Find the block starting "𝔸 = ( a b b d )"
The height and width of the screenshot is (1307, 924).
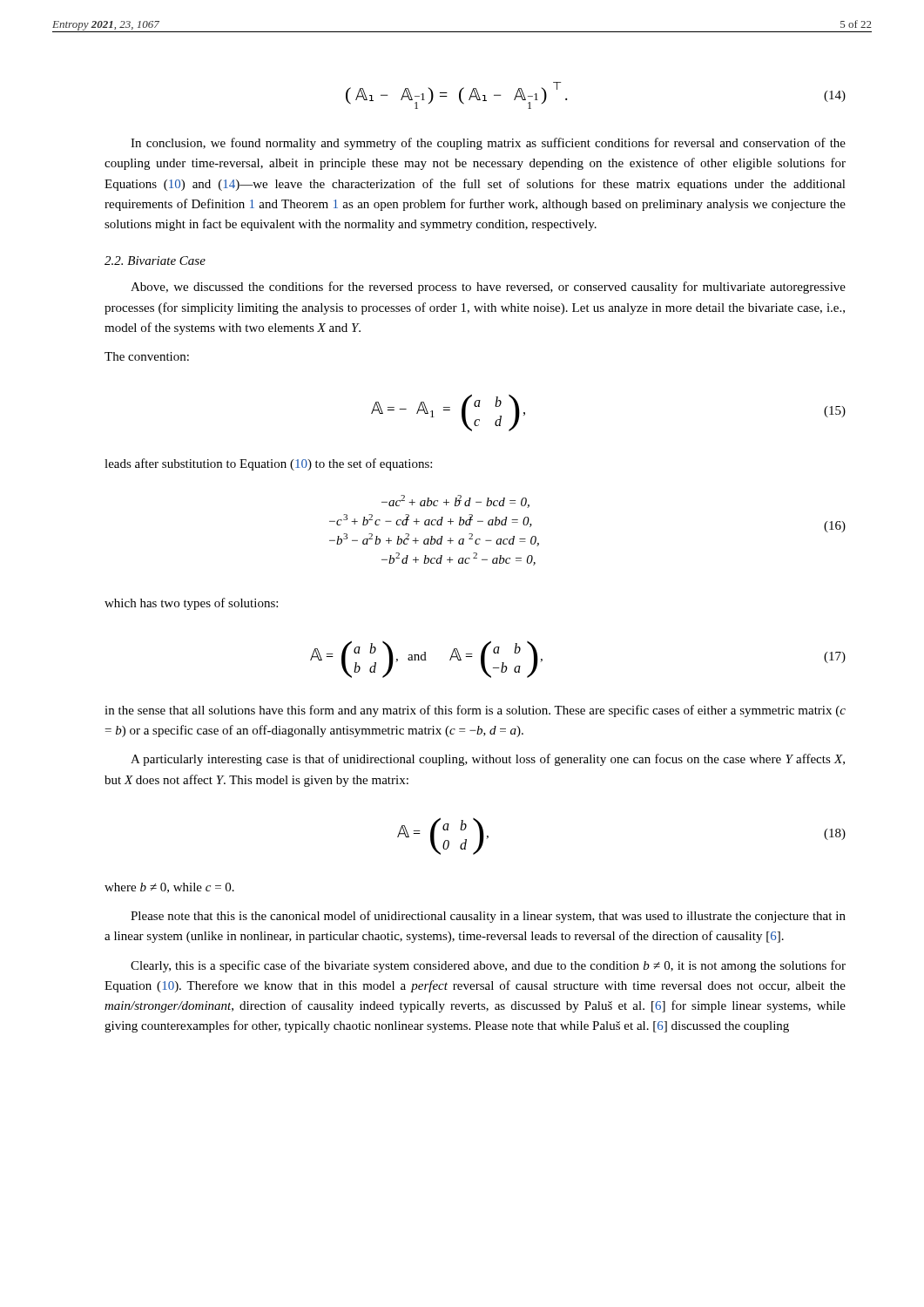click(390, 659)
